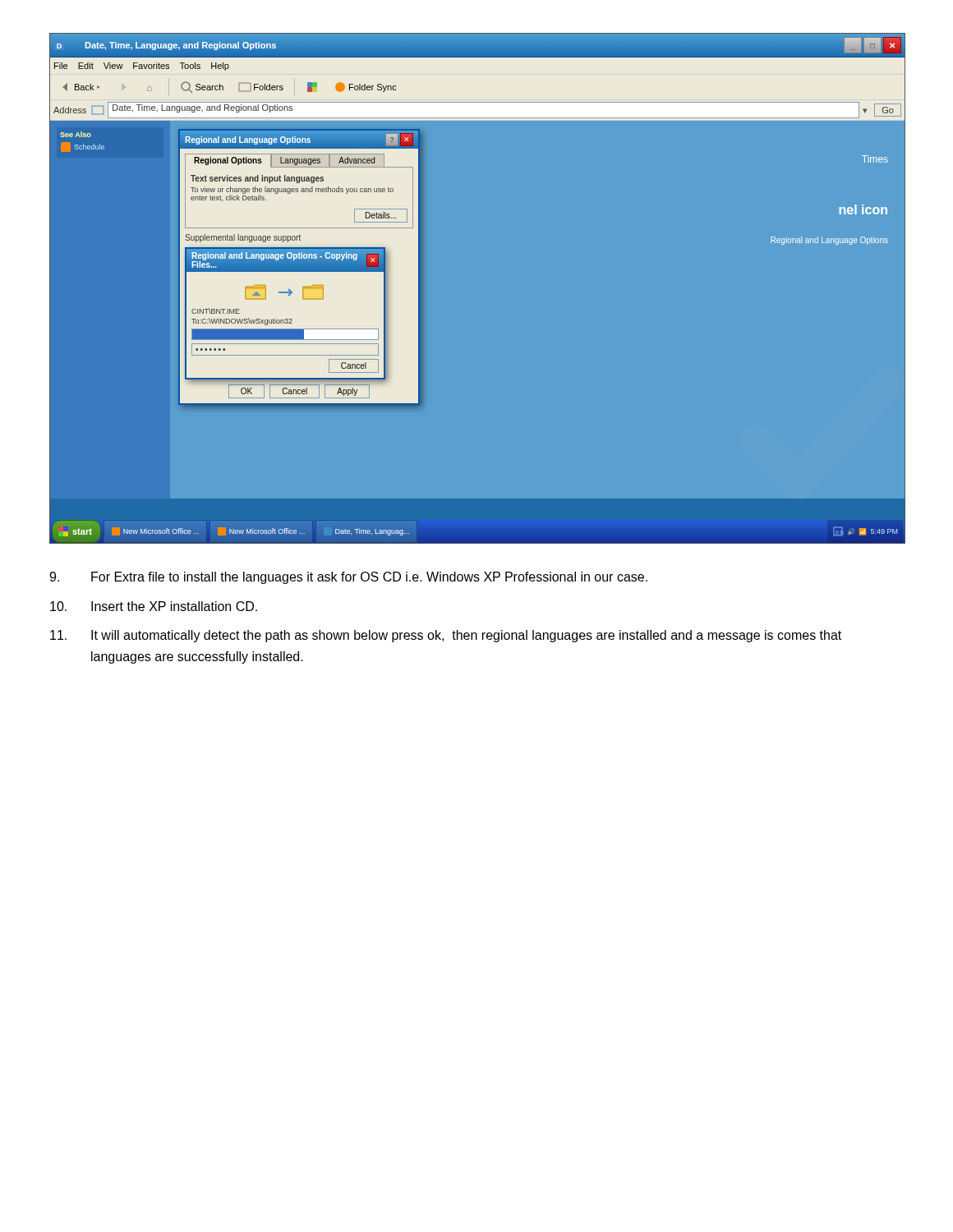953x1232 pixels.
Task: Find the screenshot
Action: pos(477,288)
